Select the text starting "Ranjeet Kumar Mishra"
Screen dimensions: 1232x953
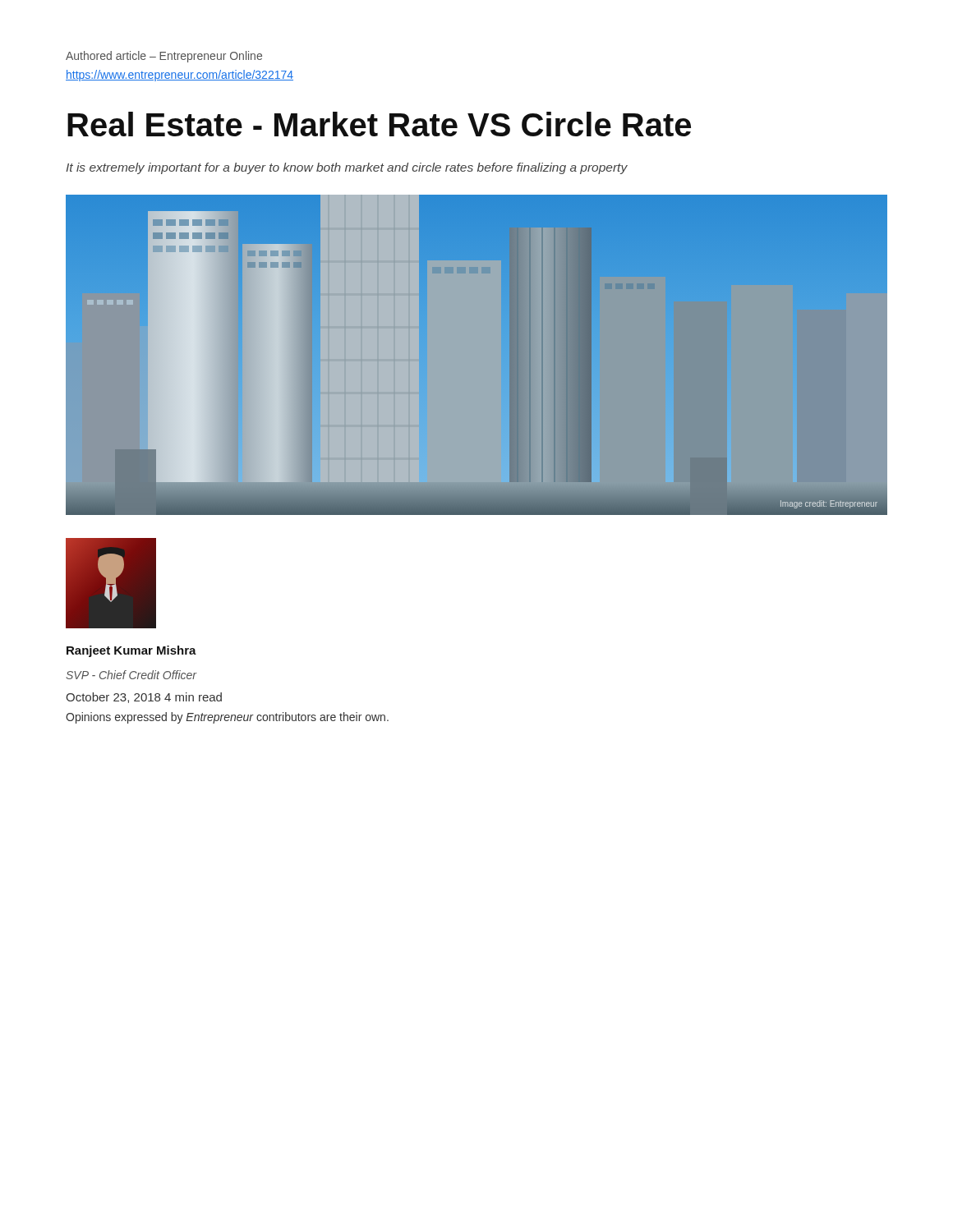coord(131,650)
